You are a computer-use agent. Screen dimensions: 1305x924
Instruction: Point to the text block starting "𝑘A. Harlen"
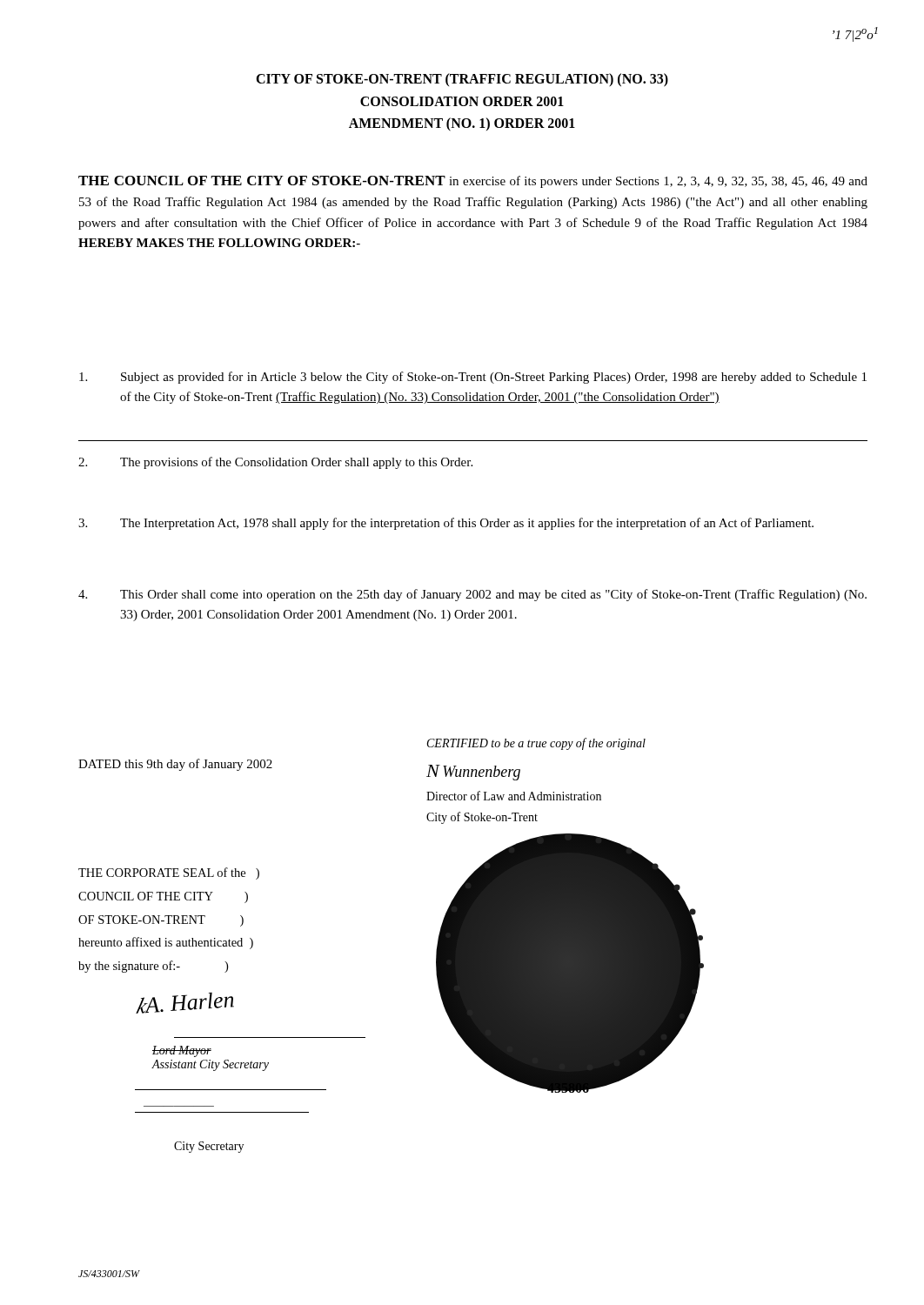point(185,1004)
